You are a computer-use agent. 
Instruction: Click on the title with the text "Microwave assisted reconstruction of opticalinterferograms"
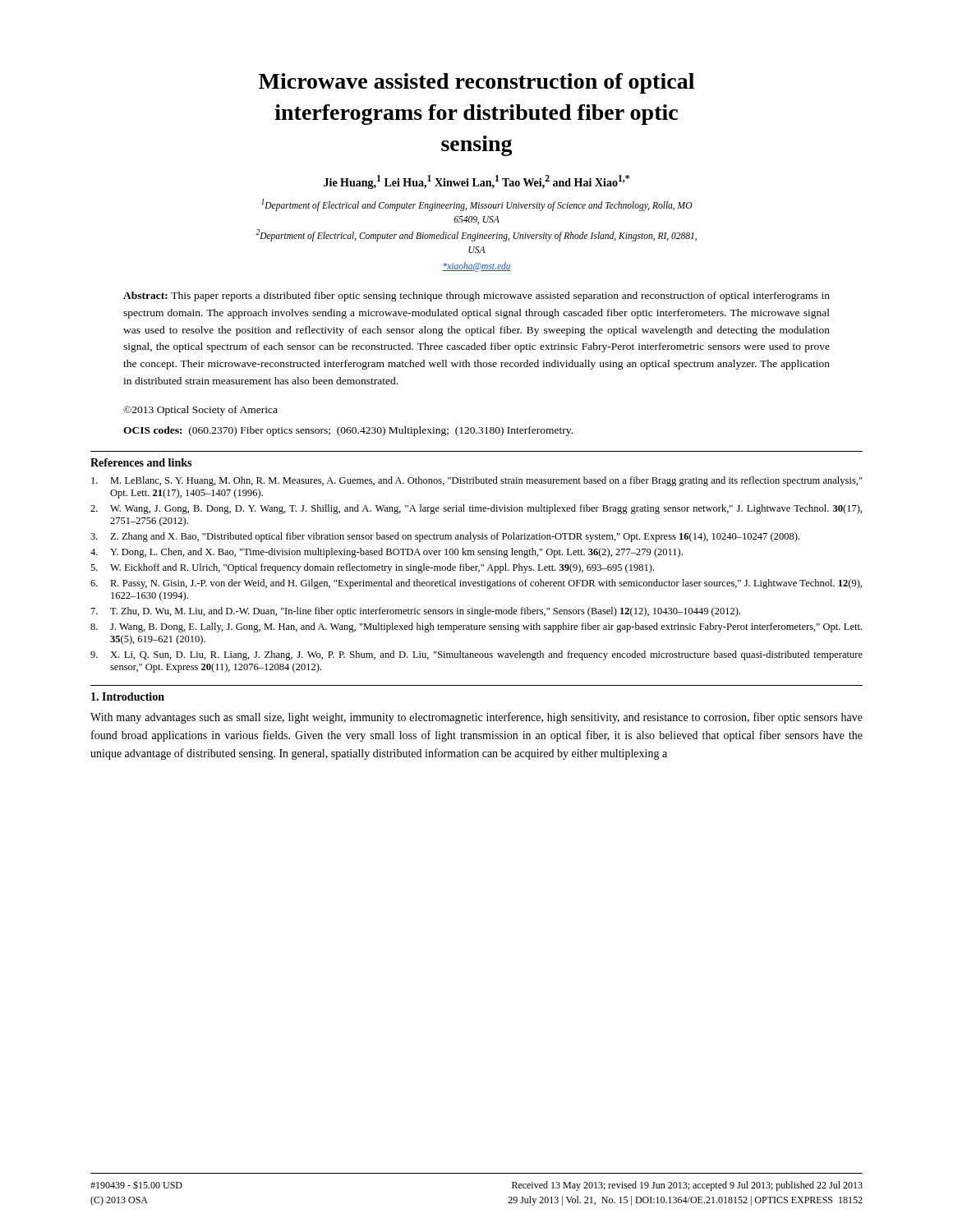(476, 112)
